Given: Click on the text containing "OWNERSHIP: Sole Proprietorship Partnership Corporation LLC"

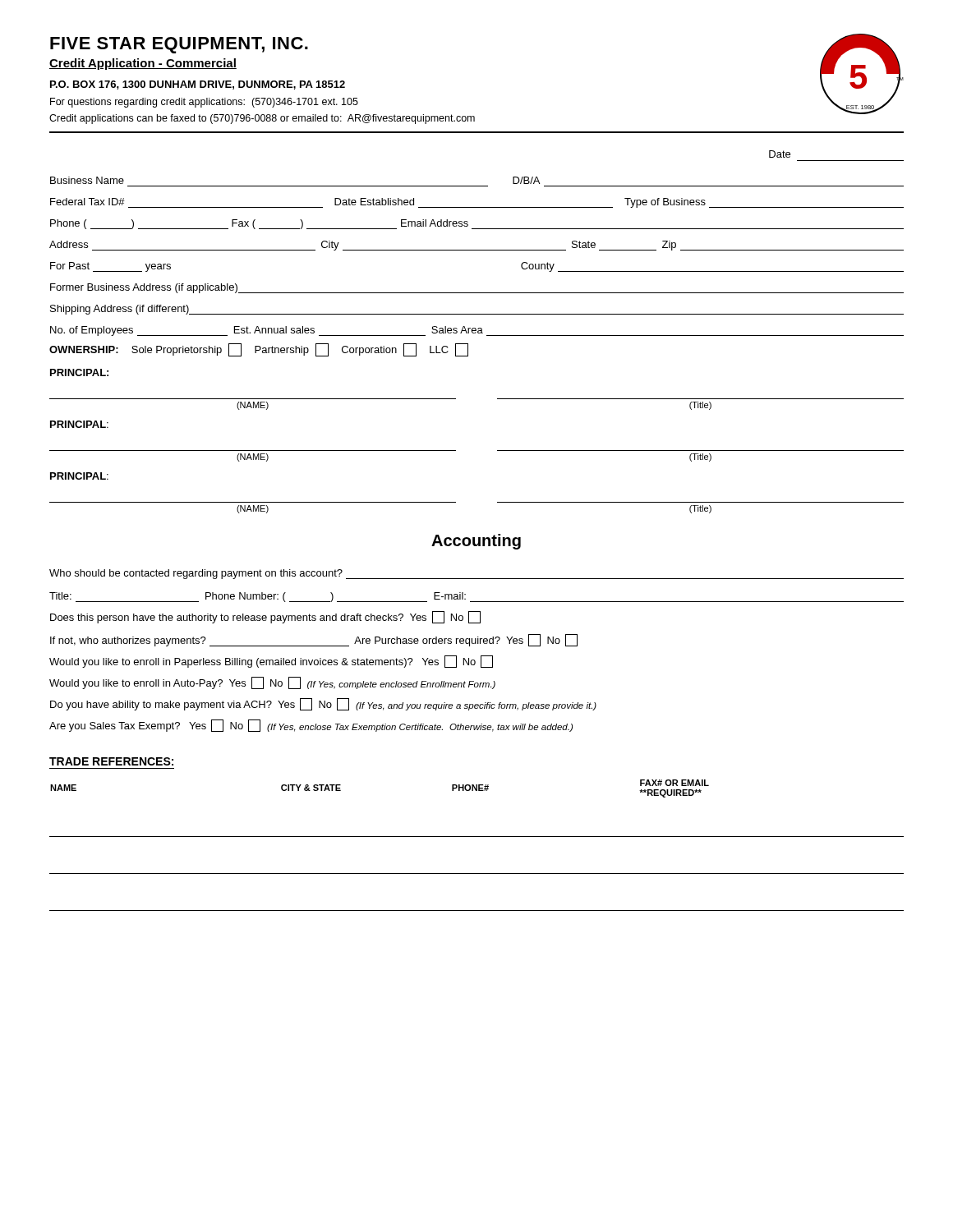Looking at the screenshot, I should [x=259, y=350].
